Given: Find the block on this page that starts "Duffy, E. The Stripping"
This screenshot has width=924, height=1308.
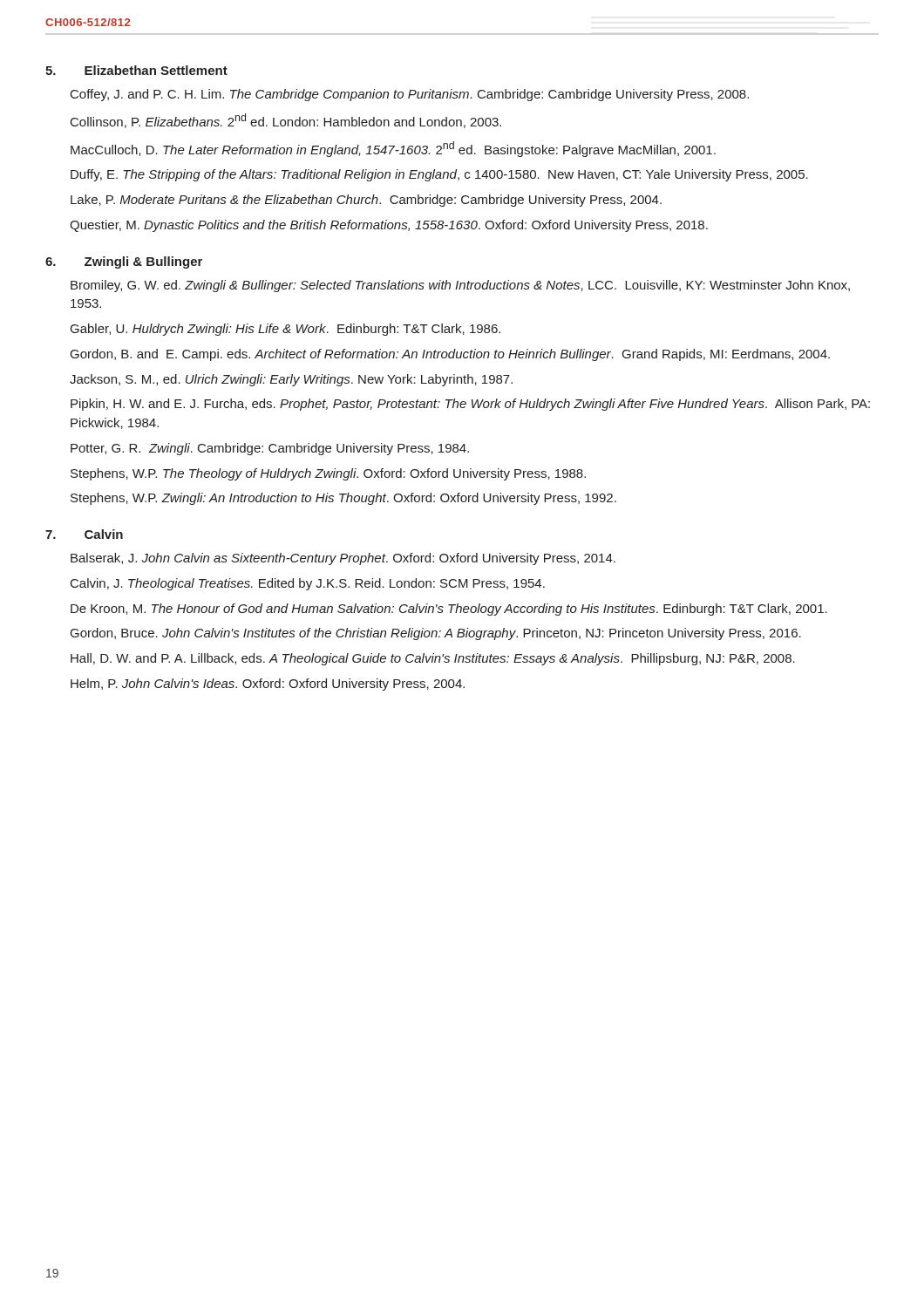Looking at the screenshot, I should pyautogui.click(x=439, y=174).
